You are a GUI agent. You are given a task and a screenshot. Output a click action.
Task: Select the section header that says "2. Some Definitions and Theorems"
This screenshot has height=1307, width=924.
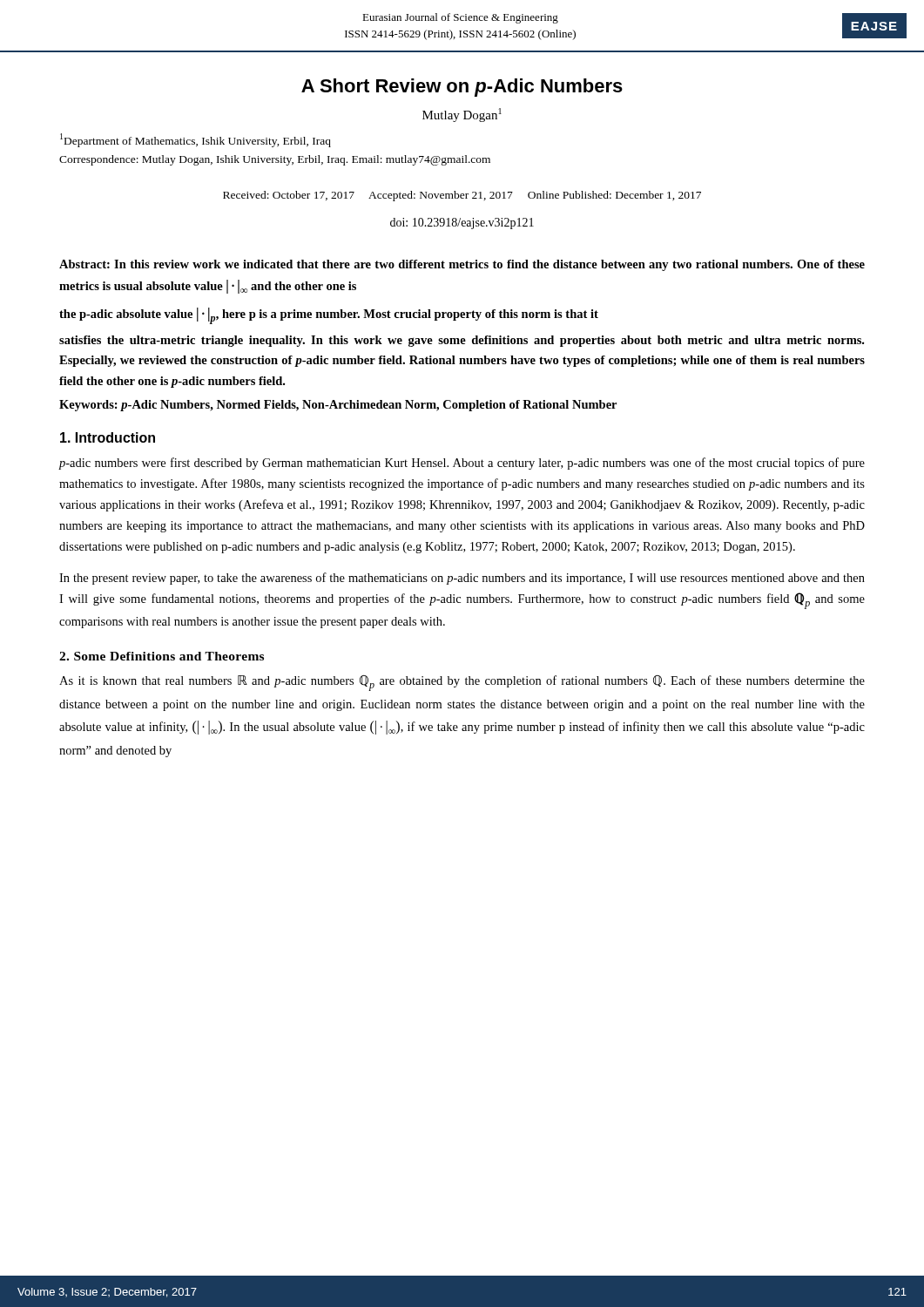point(162,656)
